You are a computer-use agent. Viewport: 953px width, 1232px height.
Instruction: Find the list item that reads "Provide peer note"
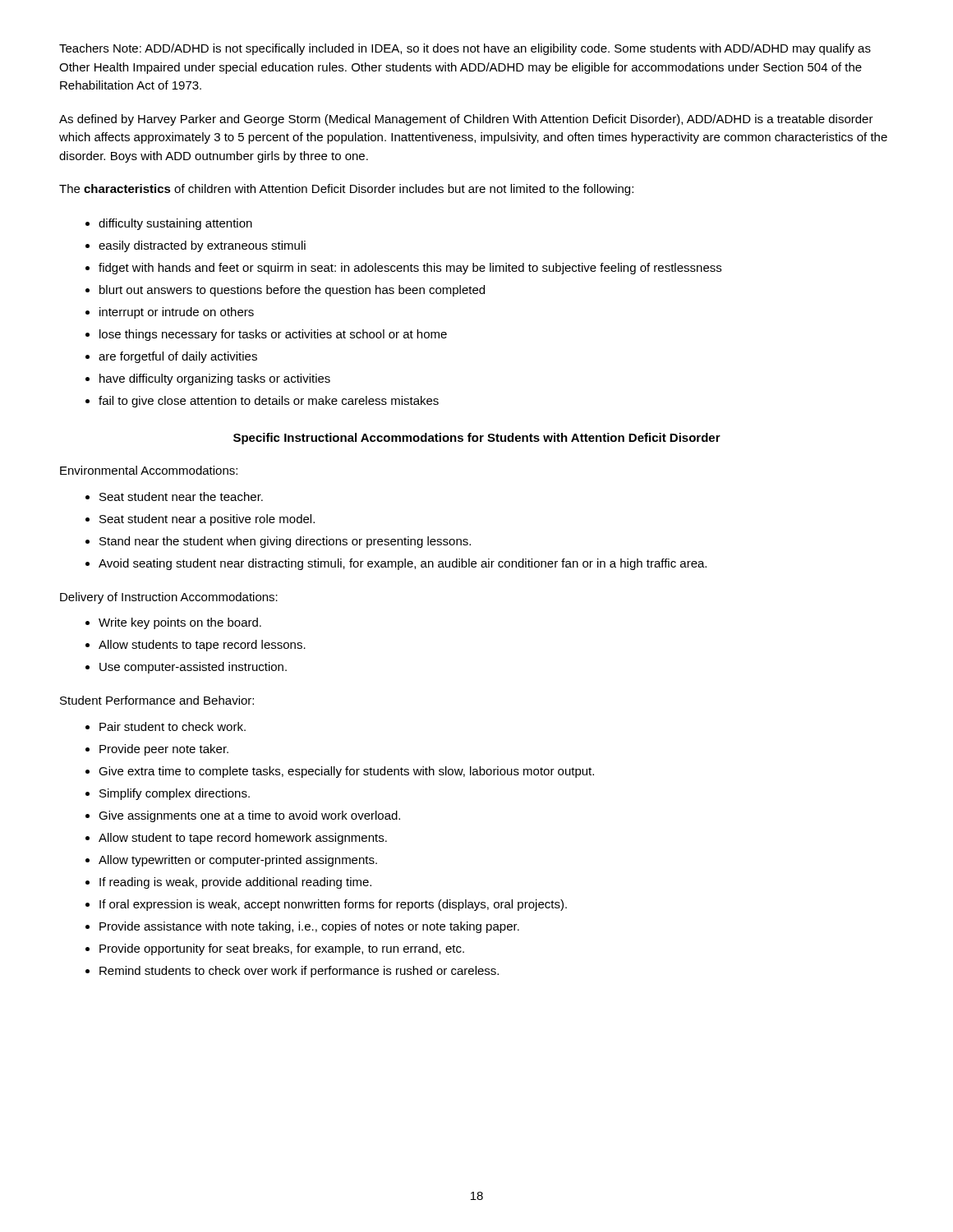(164, 748)
